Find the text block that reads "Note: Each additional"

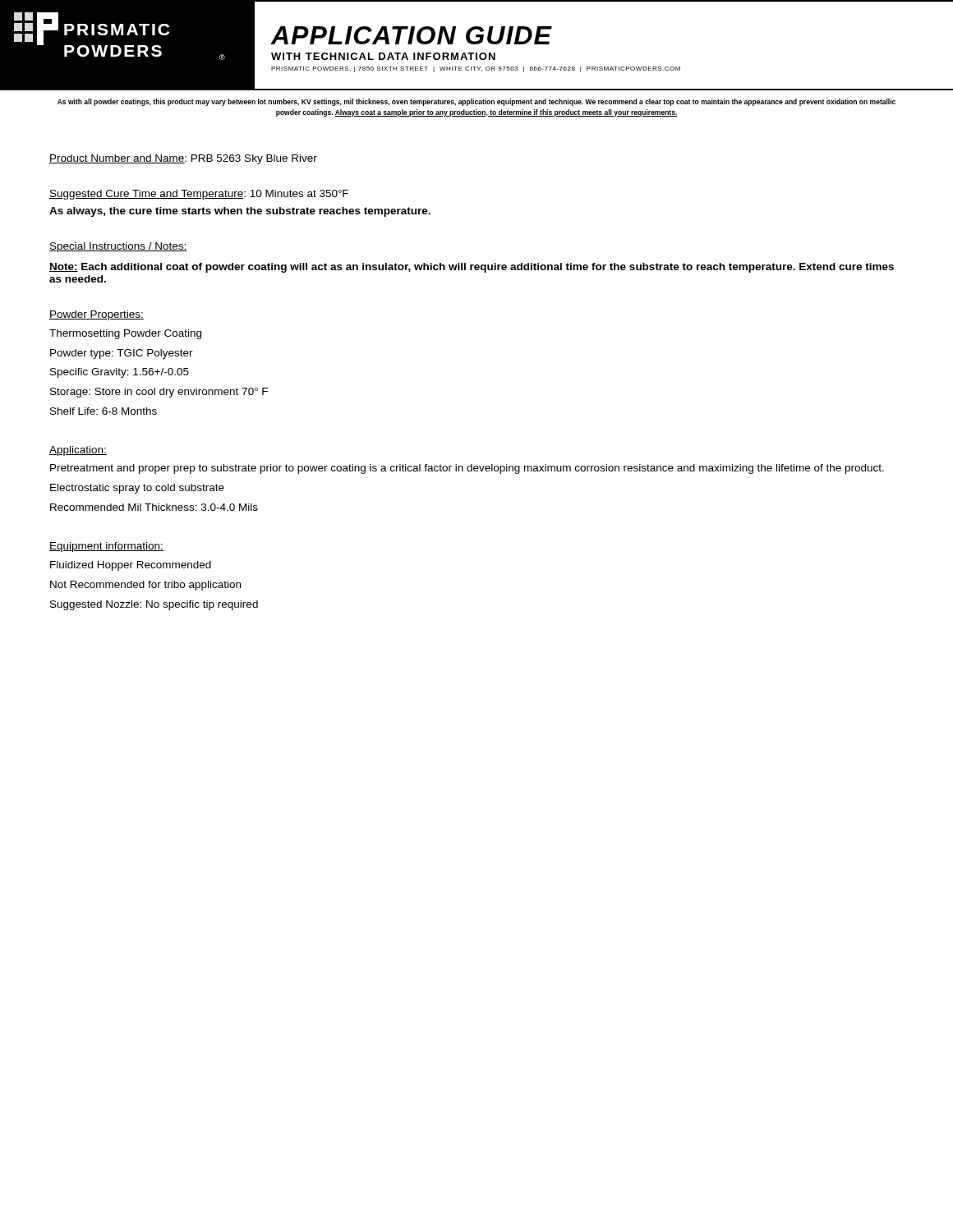pos(472,273)
